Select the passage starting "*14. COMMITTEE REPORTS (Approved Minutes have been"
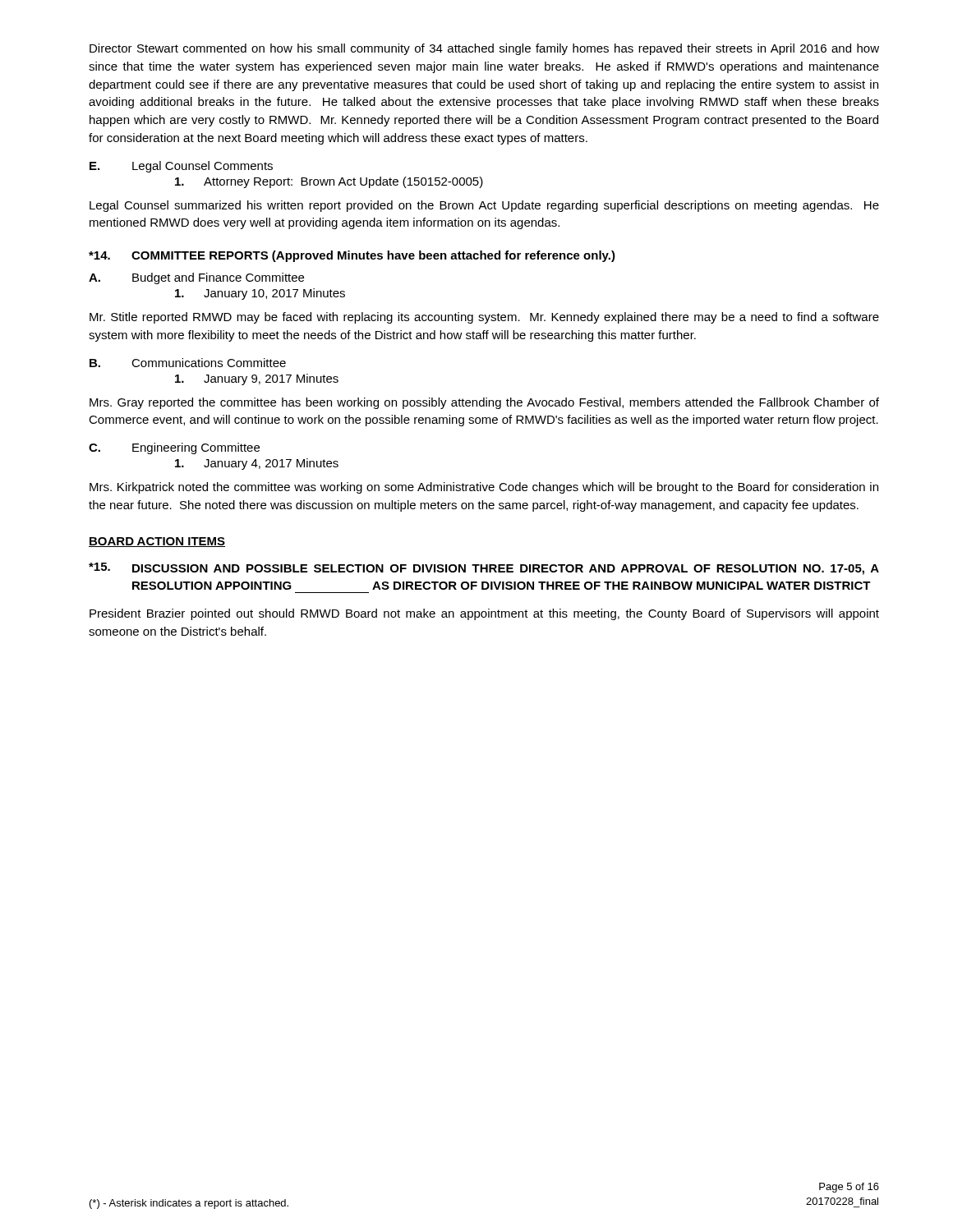The width and height of the screenshot is (953, 1232). click(484, 255)
